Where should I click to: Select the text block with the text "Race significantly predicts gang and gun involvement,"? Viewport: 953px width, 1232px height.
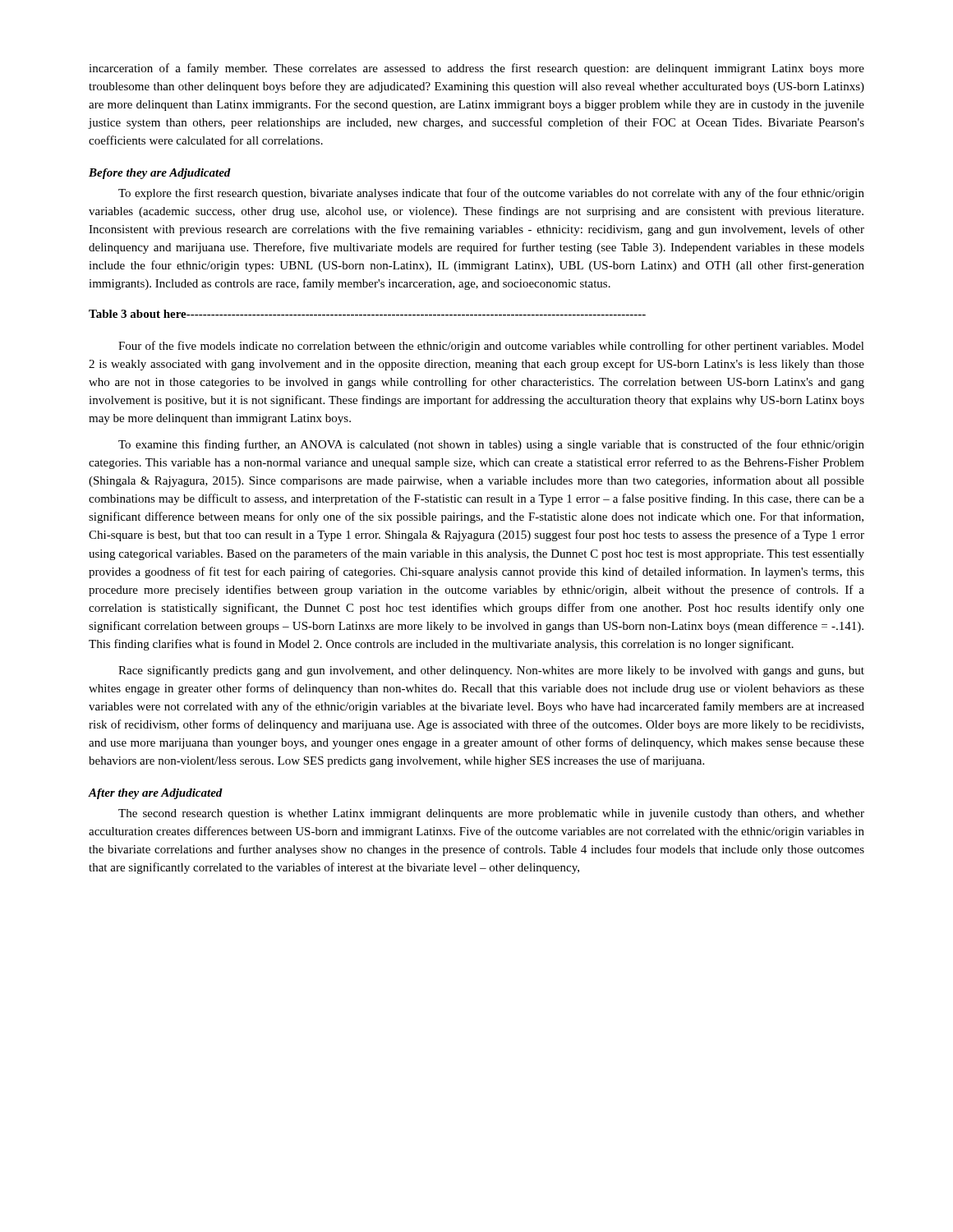pos(476,715)
